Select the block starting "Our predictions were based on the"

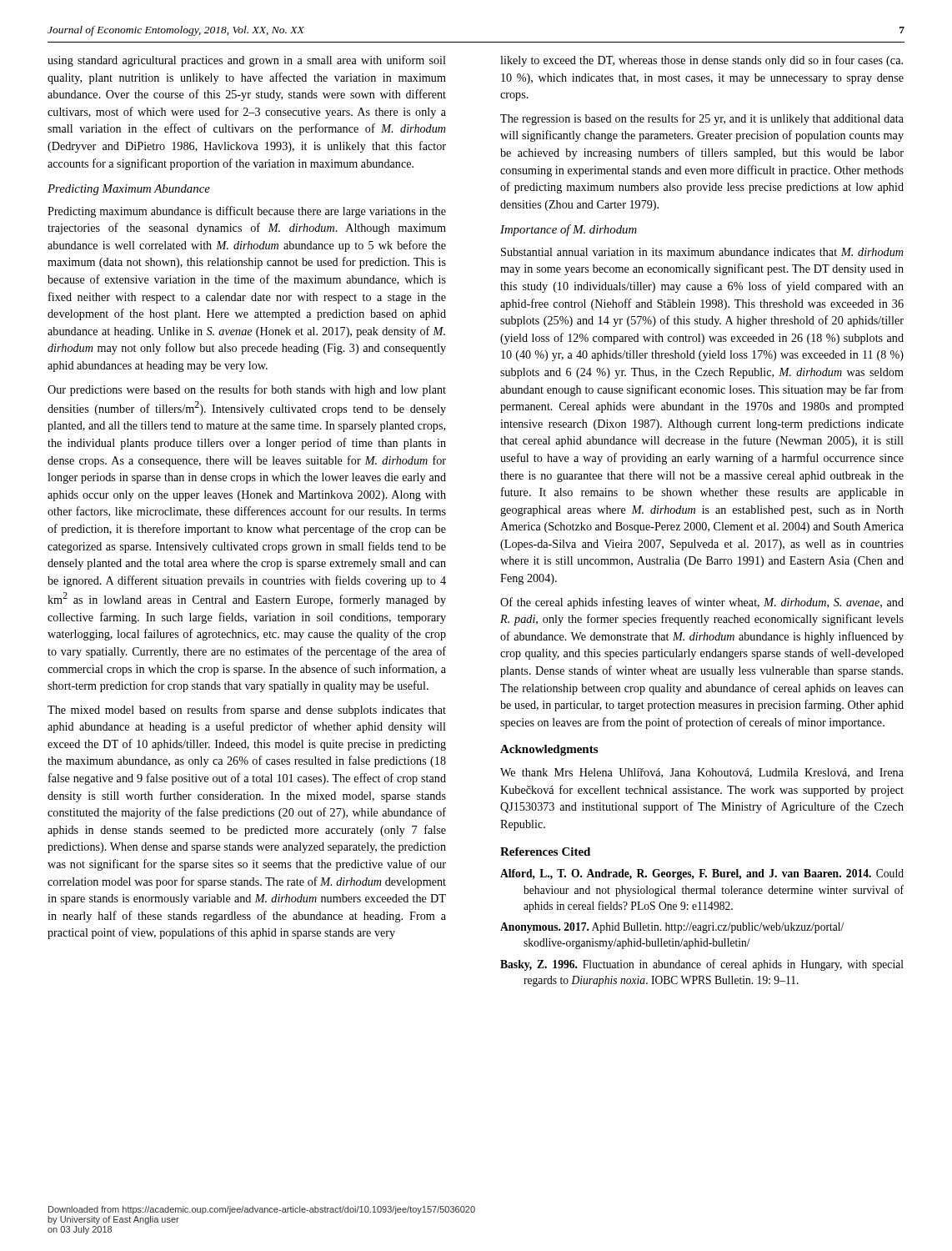[247, 538]
